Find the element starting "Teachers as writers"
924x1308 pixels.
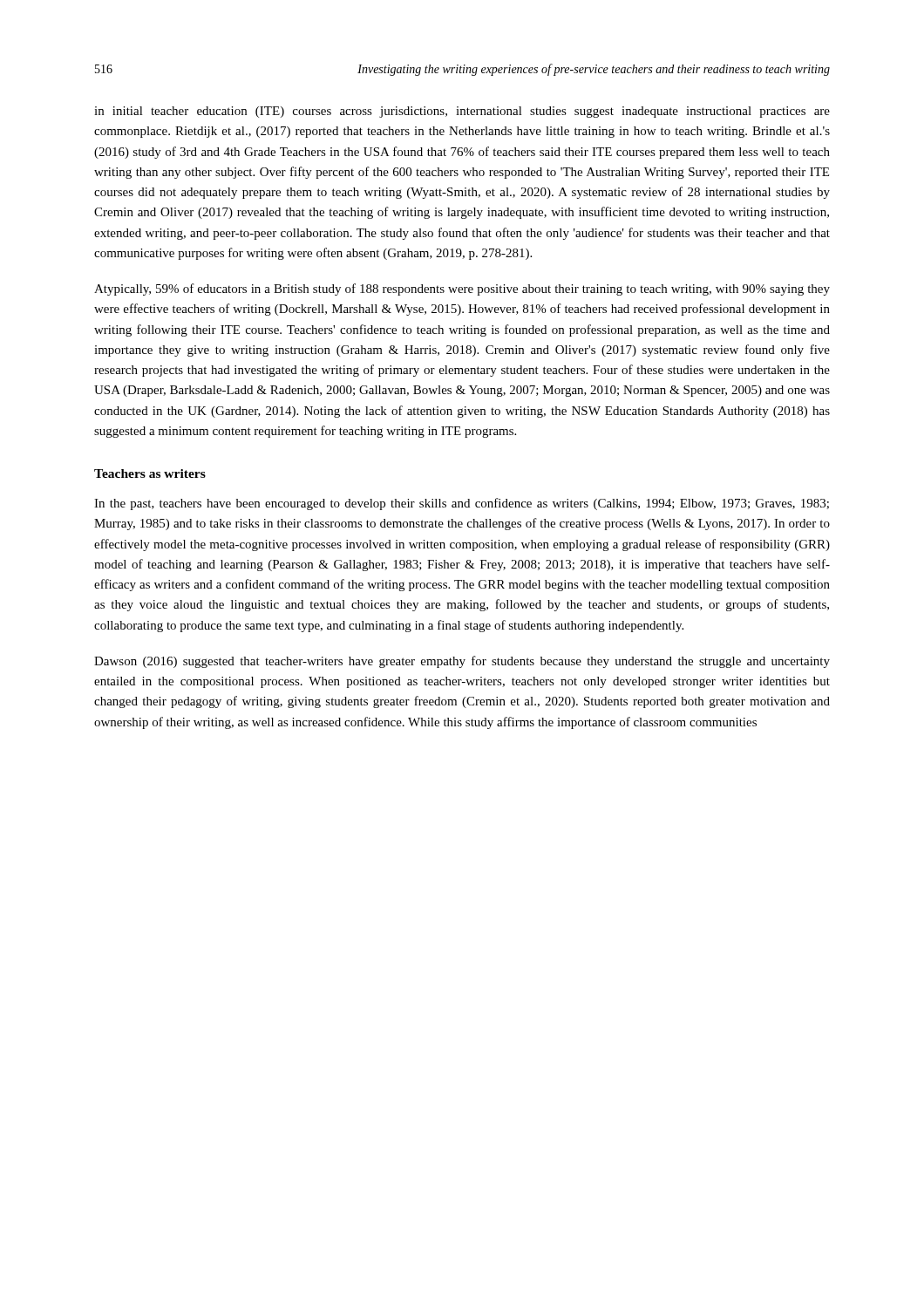[x=150, y=473]
